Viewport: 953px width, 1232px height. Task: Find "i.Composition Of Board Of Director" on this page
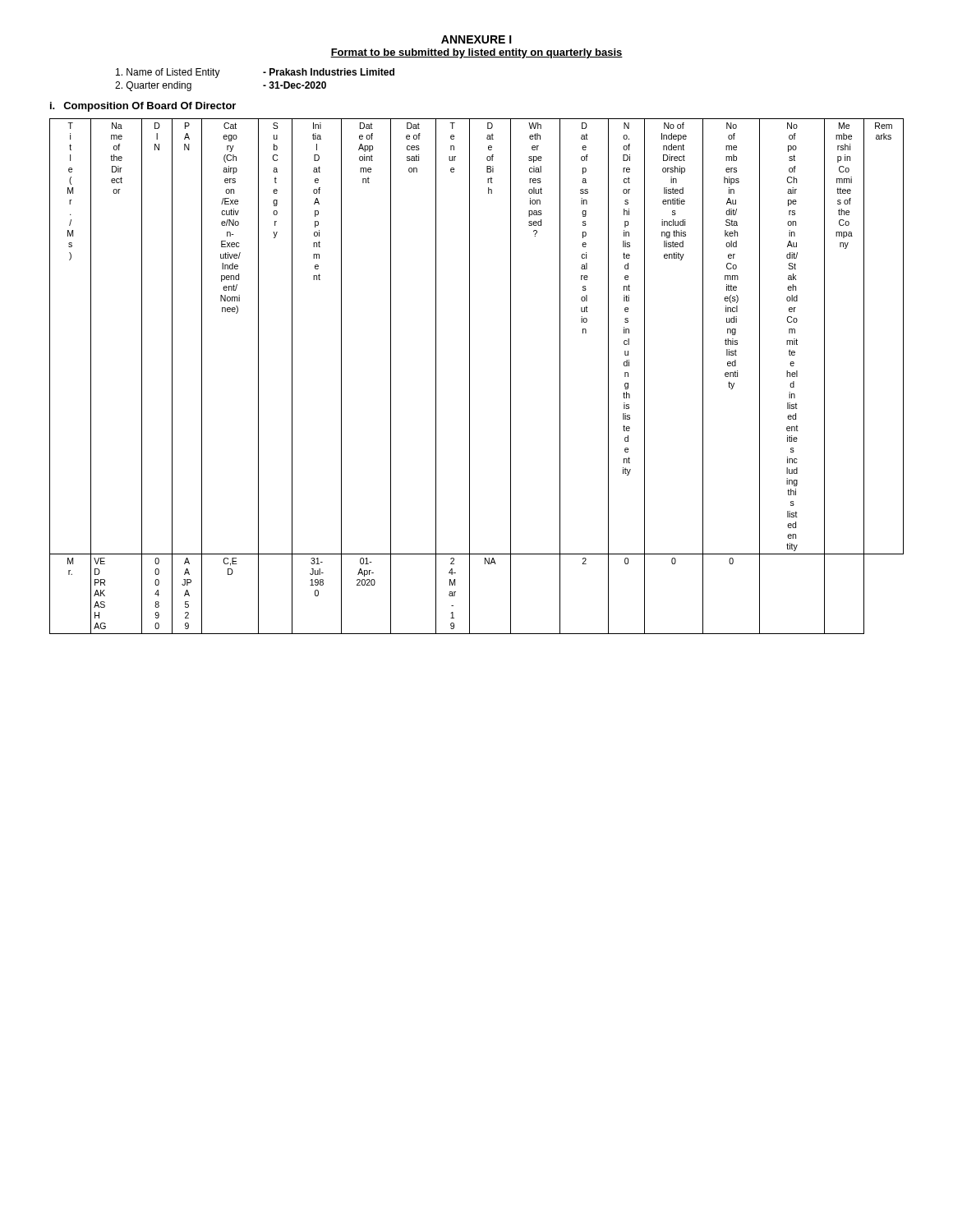pyautogui.click(x=143, y=106)
